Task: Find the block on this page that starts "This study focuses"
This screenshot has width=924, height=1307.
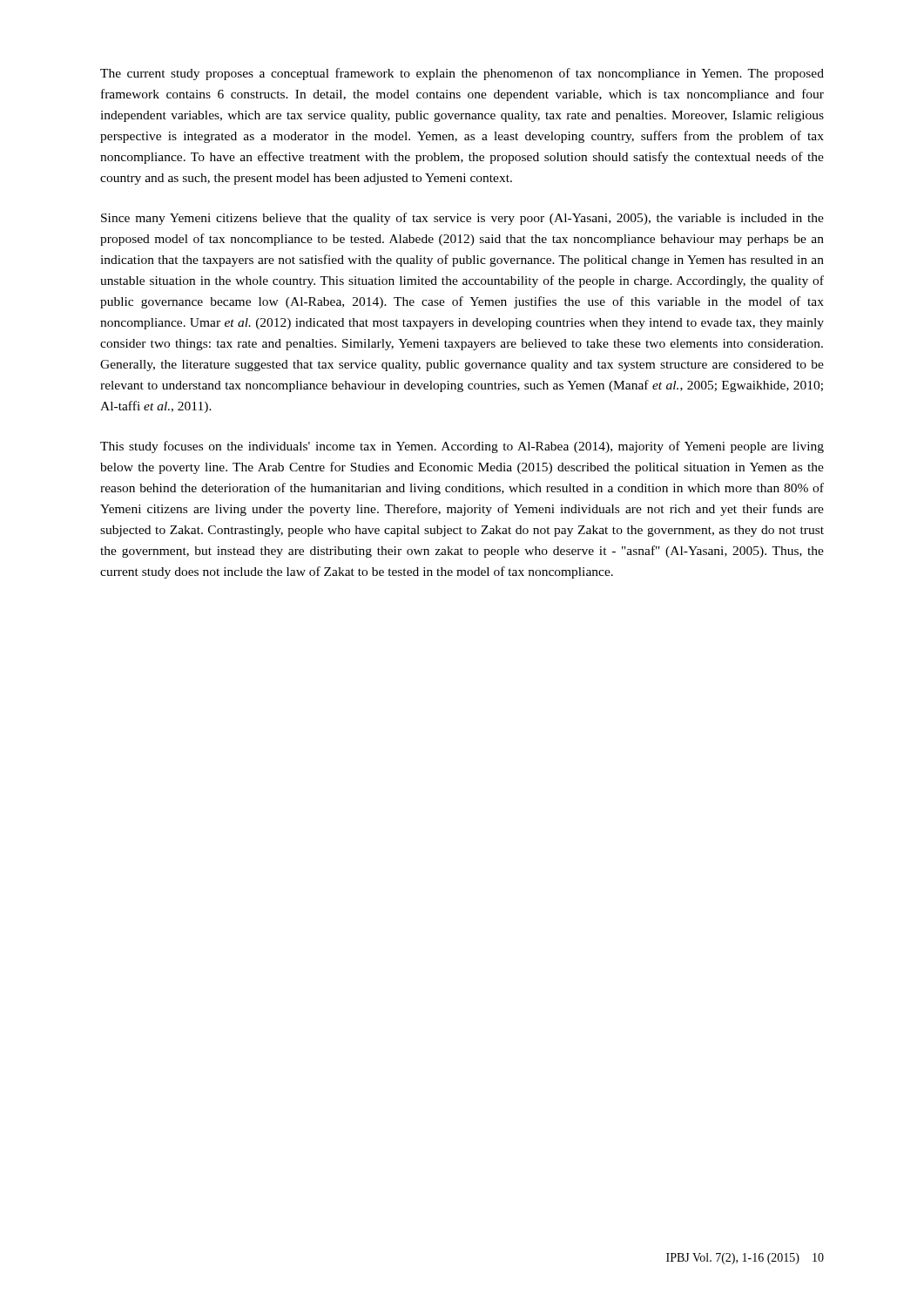Action: 462,509
